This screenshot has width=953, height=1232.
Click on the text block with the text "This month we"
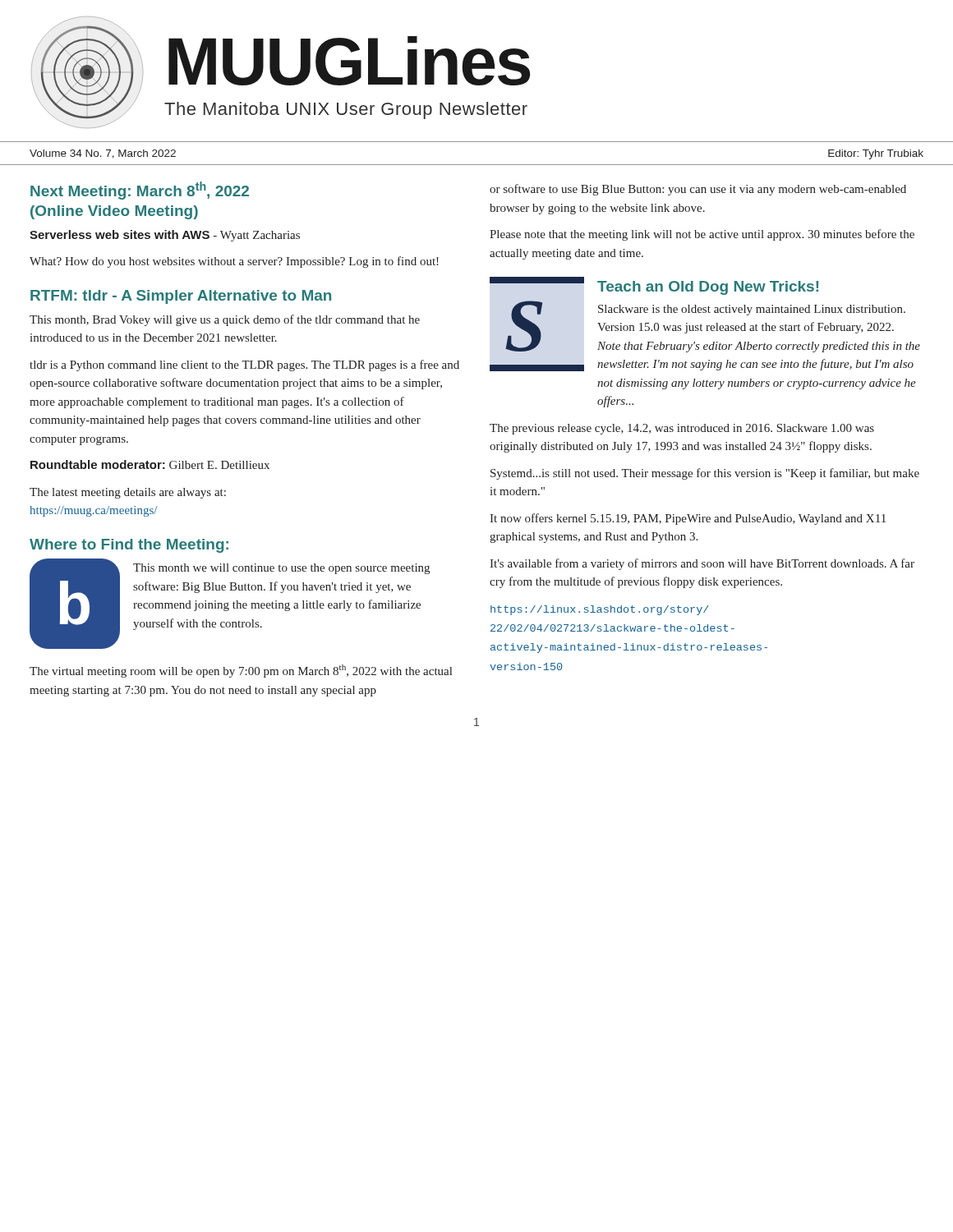tap(298, 596)
